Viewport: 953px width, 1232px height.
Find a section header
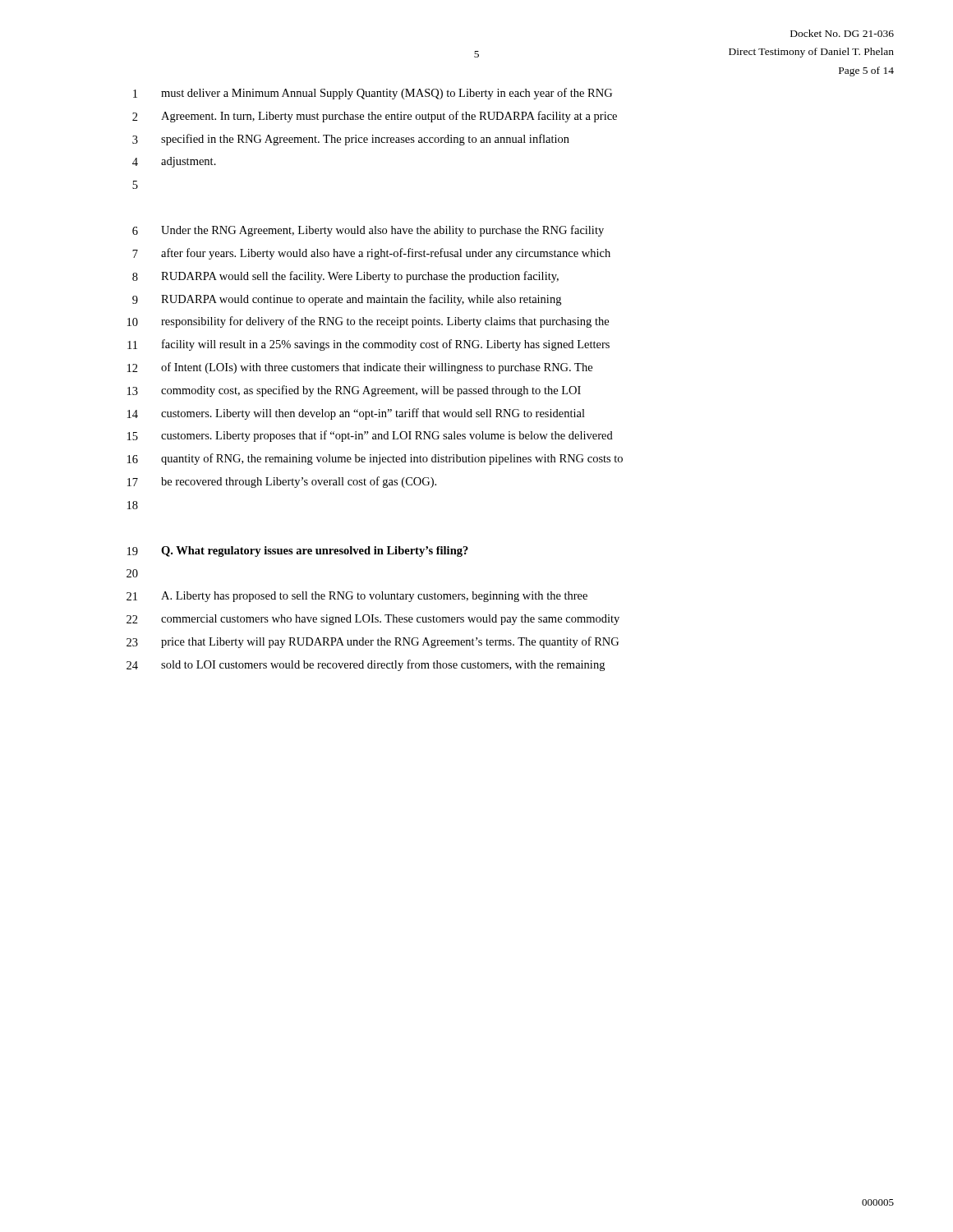coord(489,551)
